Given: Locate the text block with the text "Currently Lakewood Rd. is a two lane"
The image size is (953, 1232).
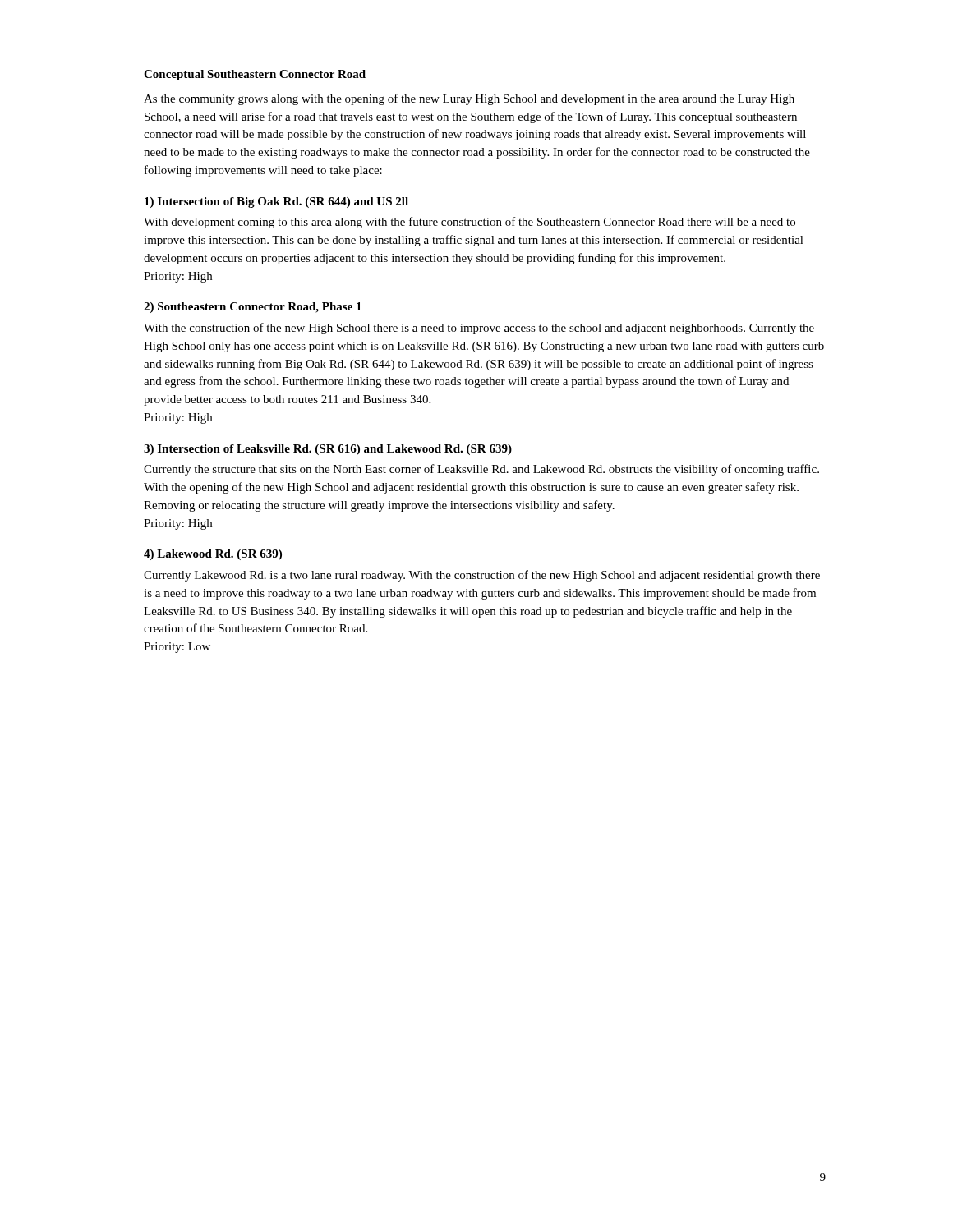Looking at the screenshot, I should pyautogui.click(x=482, y=611).
